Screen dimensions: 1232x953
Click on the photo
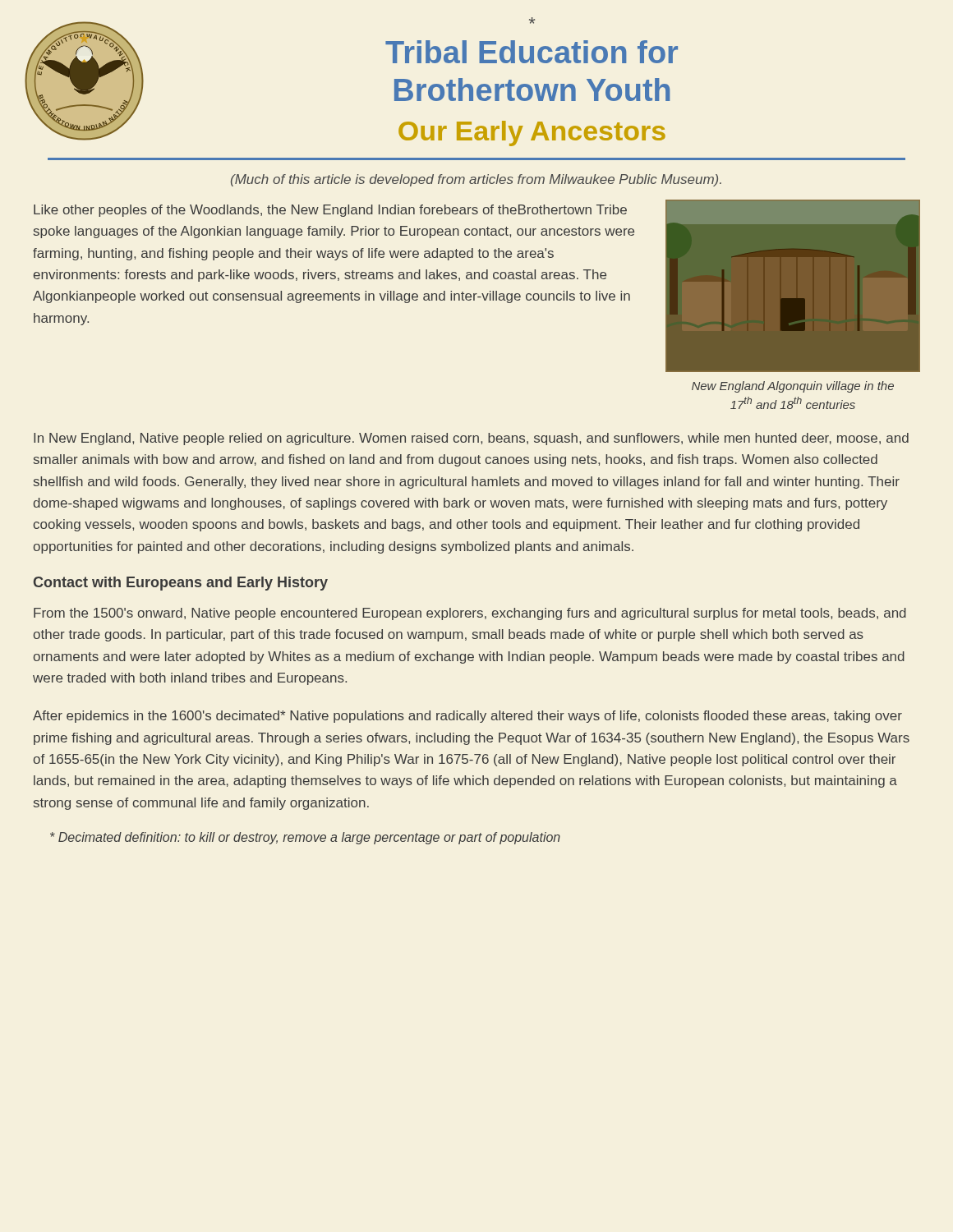coord(793,286)
